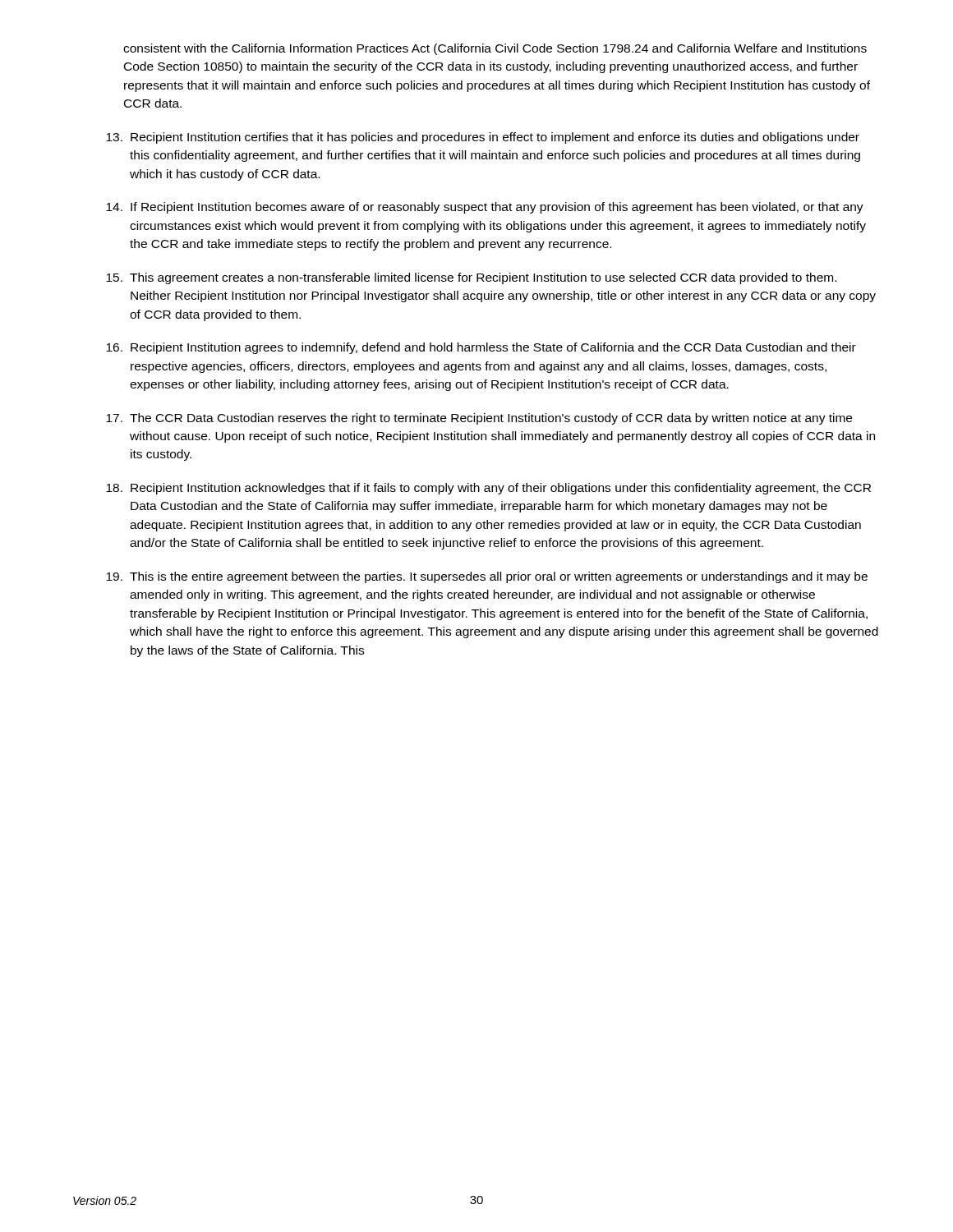Image resolution: width=953 pixels, height=1232 pixels.
Task: Point to the passage starting "16. Recipient Institution agrees to"
Action: point(476,366)
